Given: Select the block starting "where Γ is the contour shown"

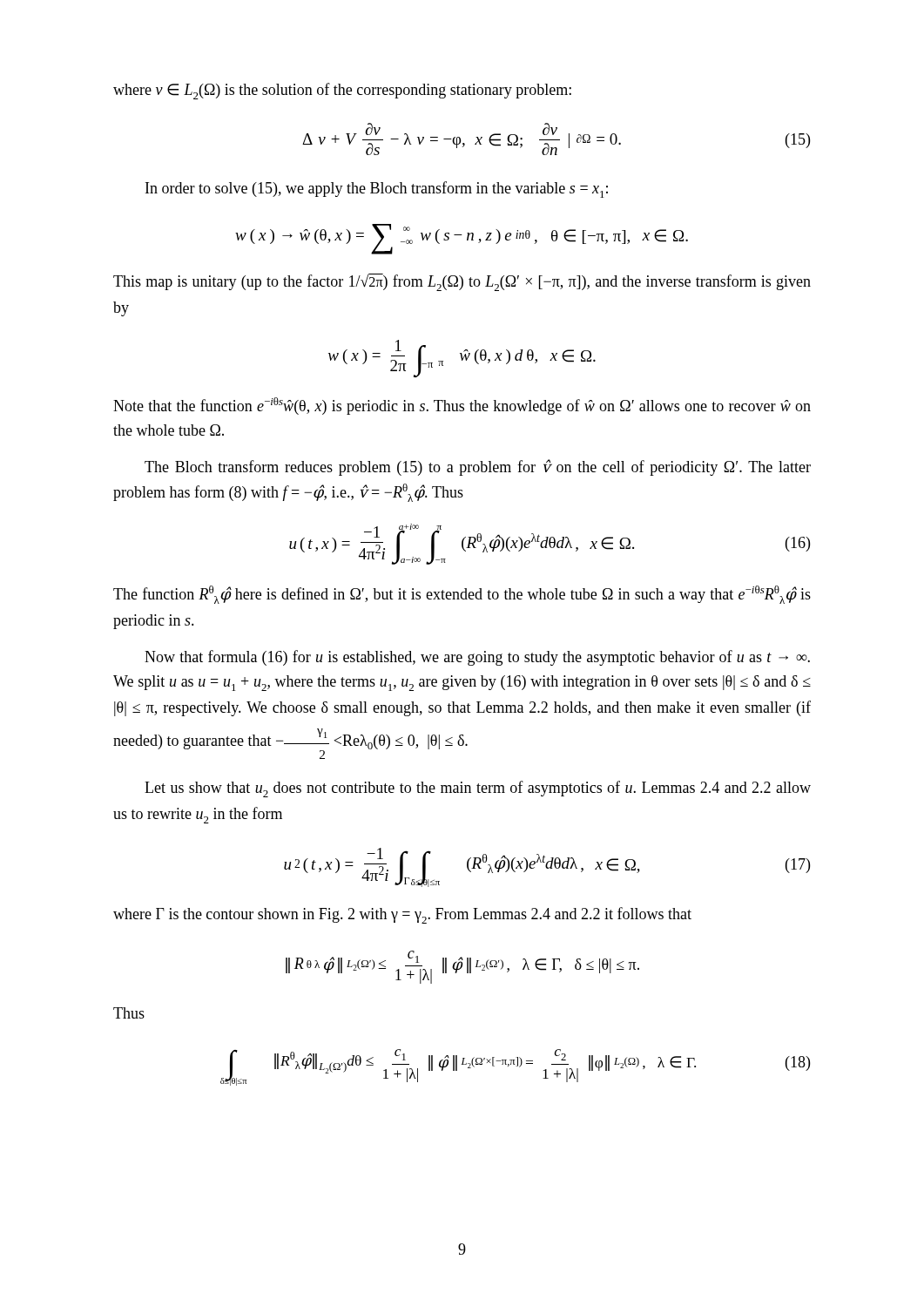Looking at the screenshot, I should pos(402,915).
